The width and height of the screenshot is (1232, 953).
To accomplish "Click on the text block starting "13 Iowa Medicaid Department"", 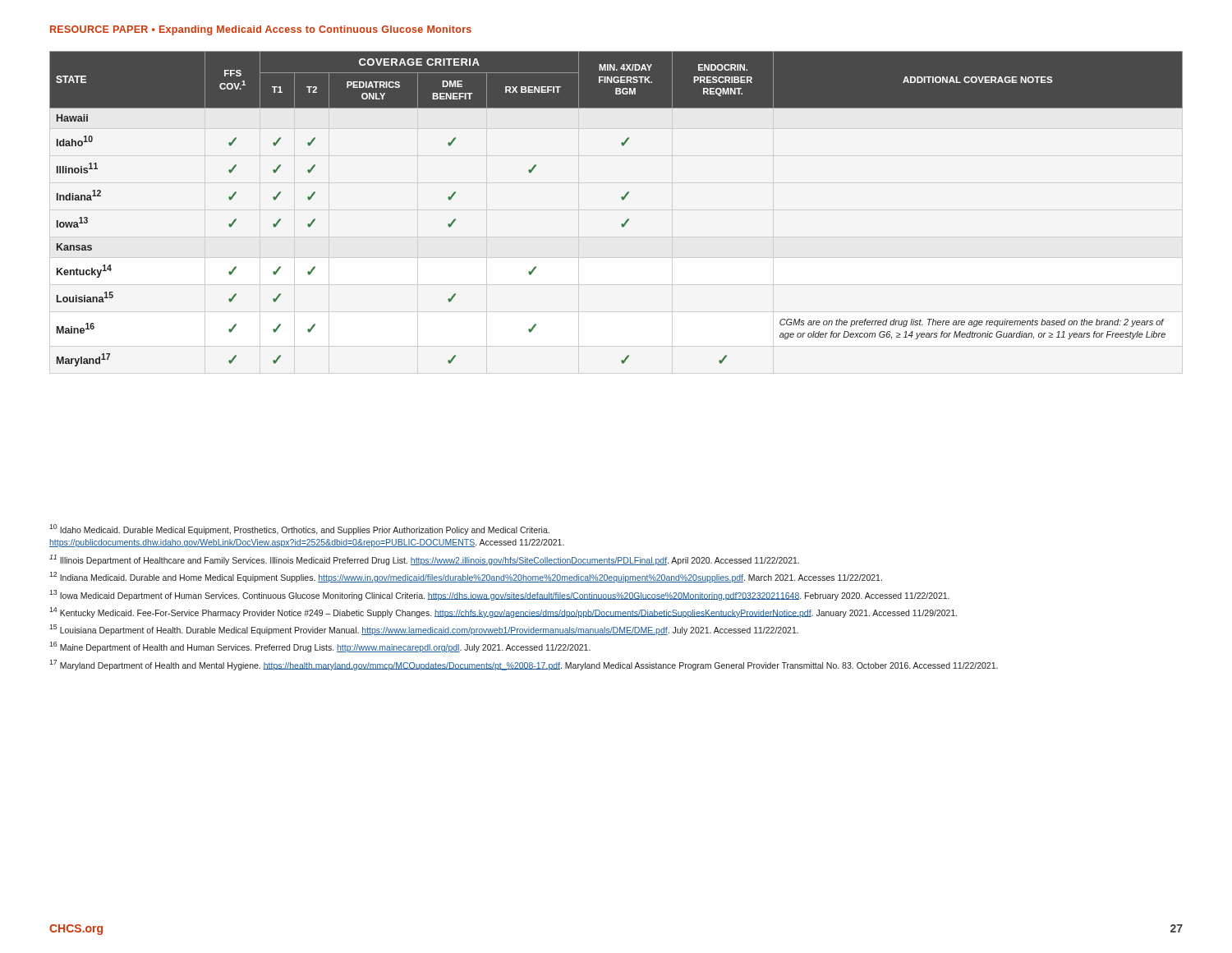I will tap(500, 594).
